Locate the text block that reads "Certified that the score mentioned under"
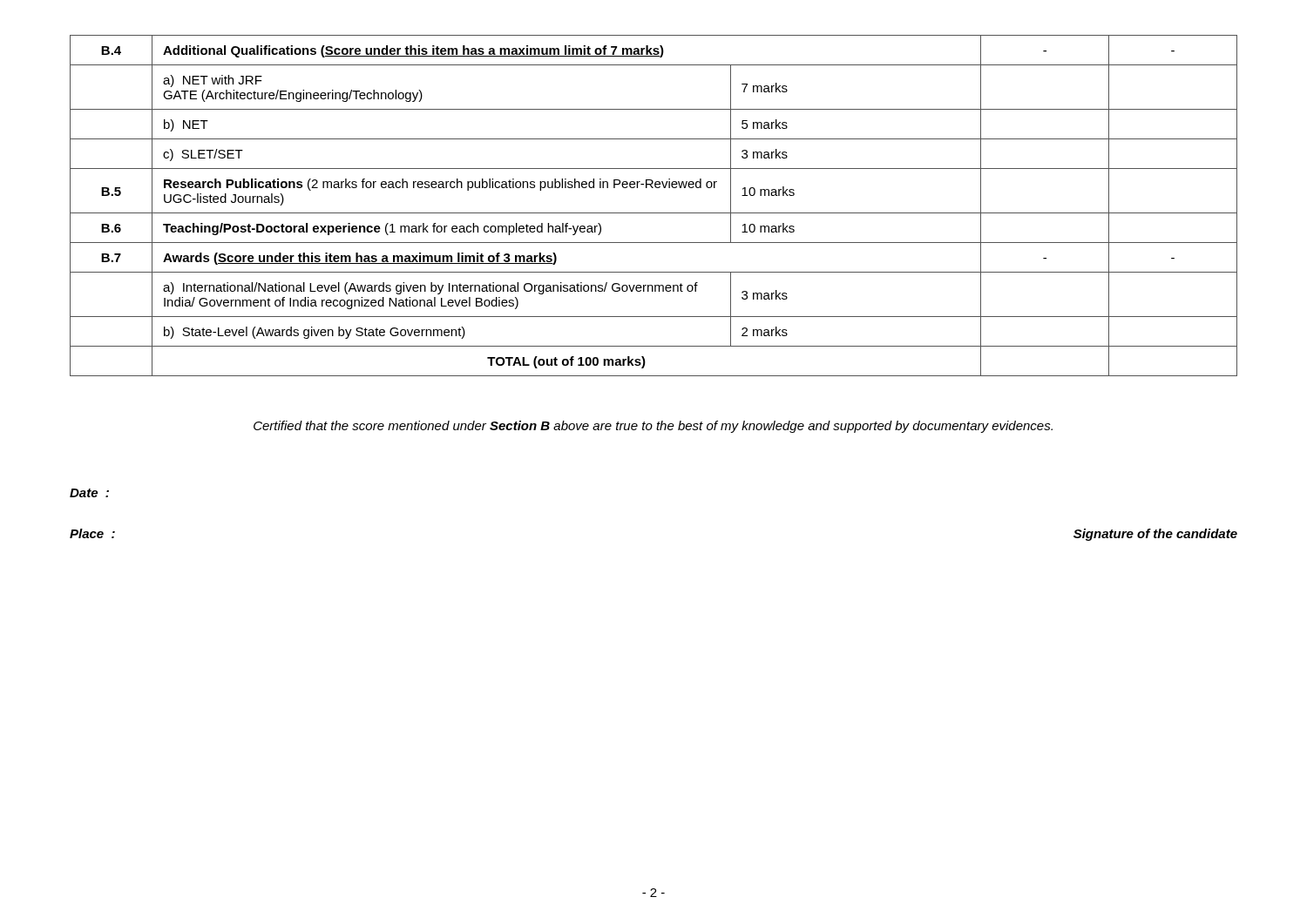 654,425
